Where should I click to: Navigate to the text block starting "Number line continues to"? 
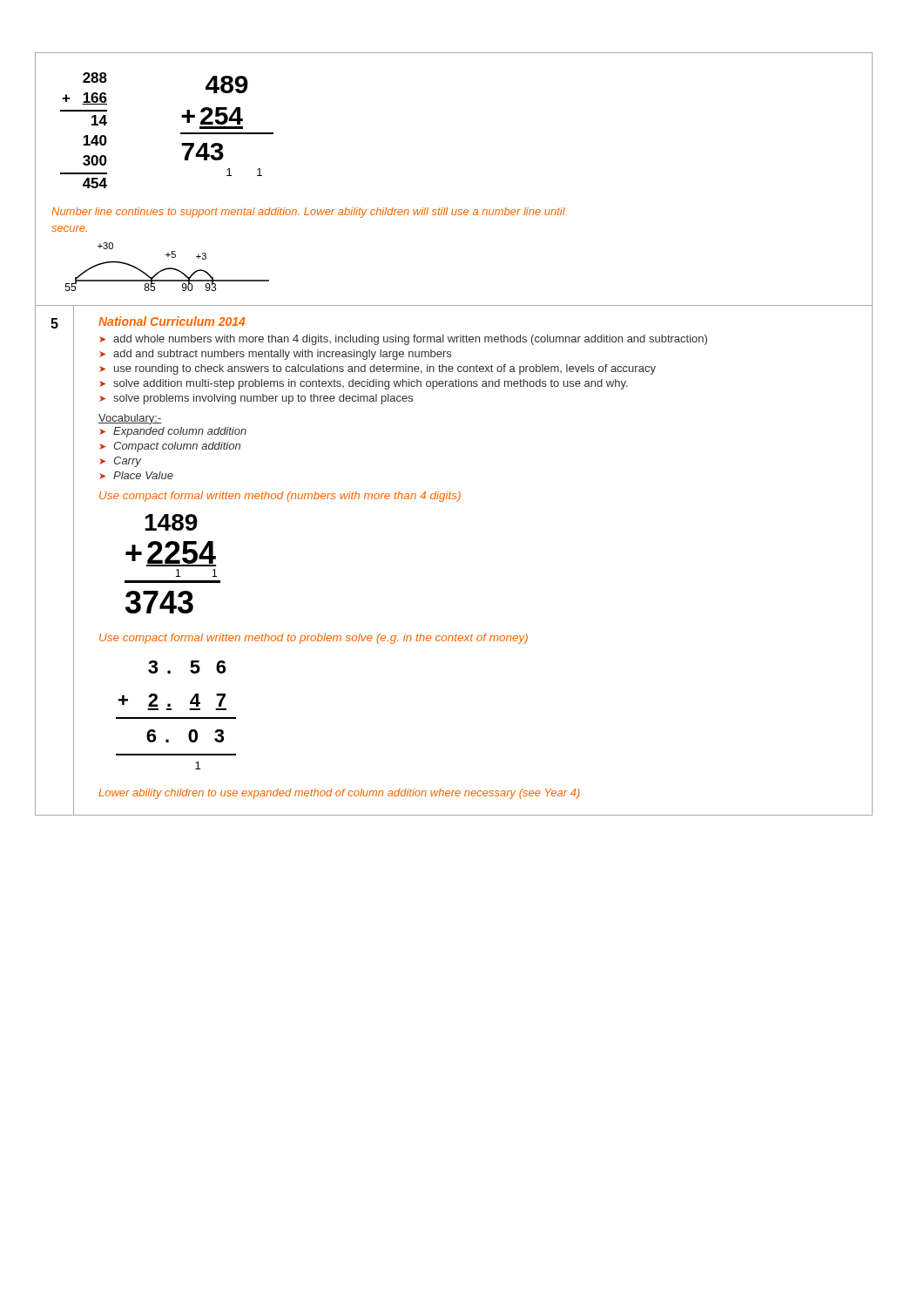[308, 219]
